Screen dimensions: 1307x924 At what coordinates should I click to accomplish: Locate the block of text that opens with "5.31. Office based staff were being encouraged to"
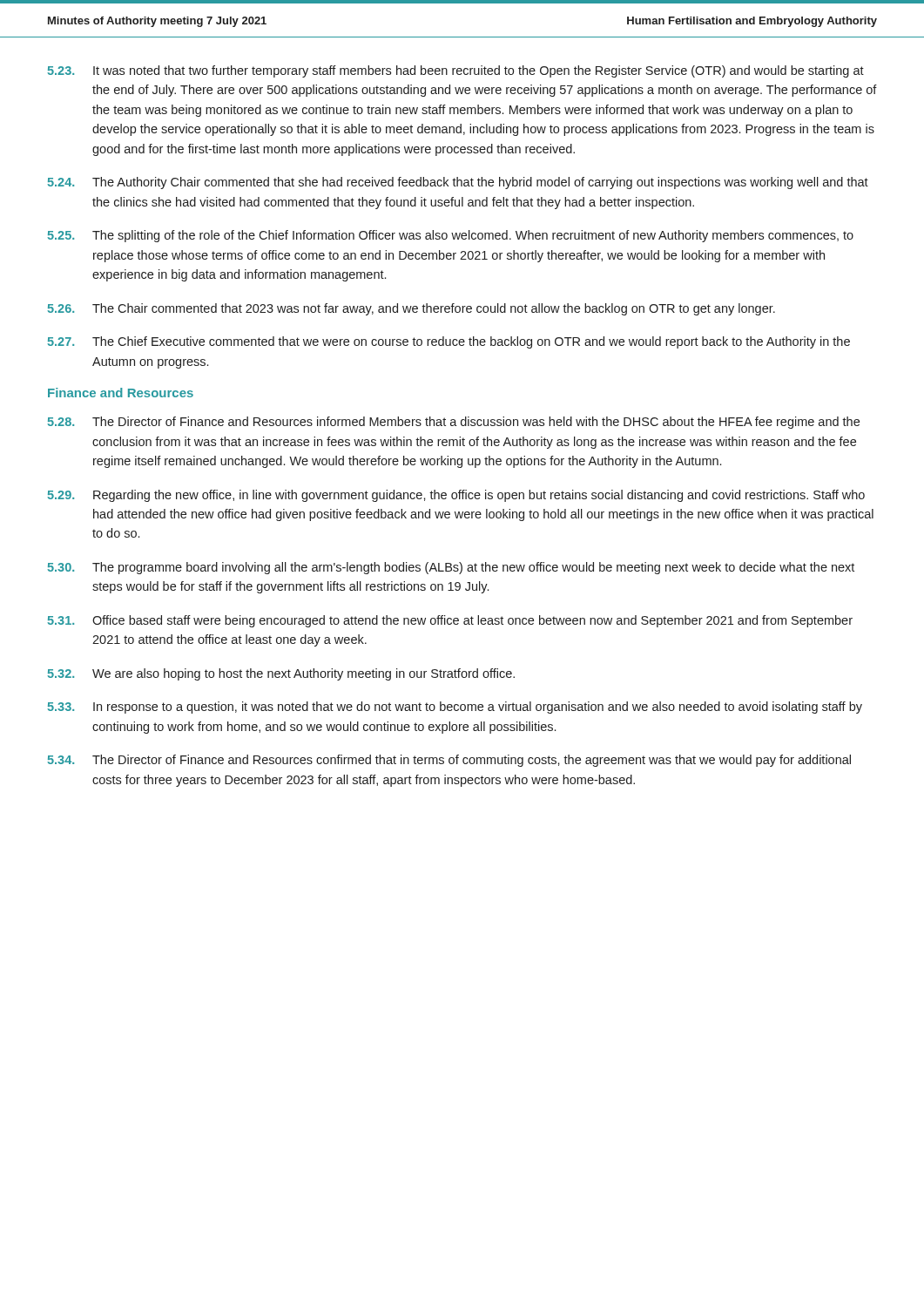462,630
